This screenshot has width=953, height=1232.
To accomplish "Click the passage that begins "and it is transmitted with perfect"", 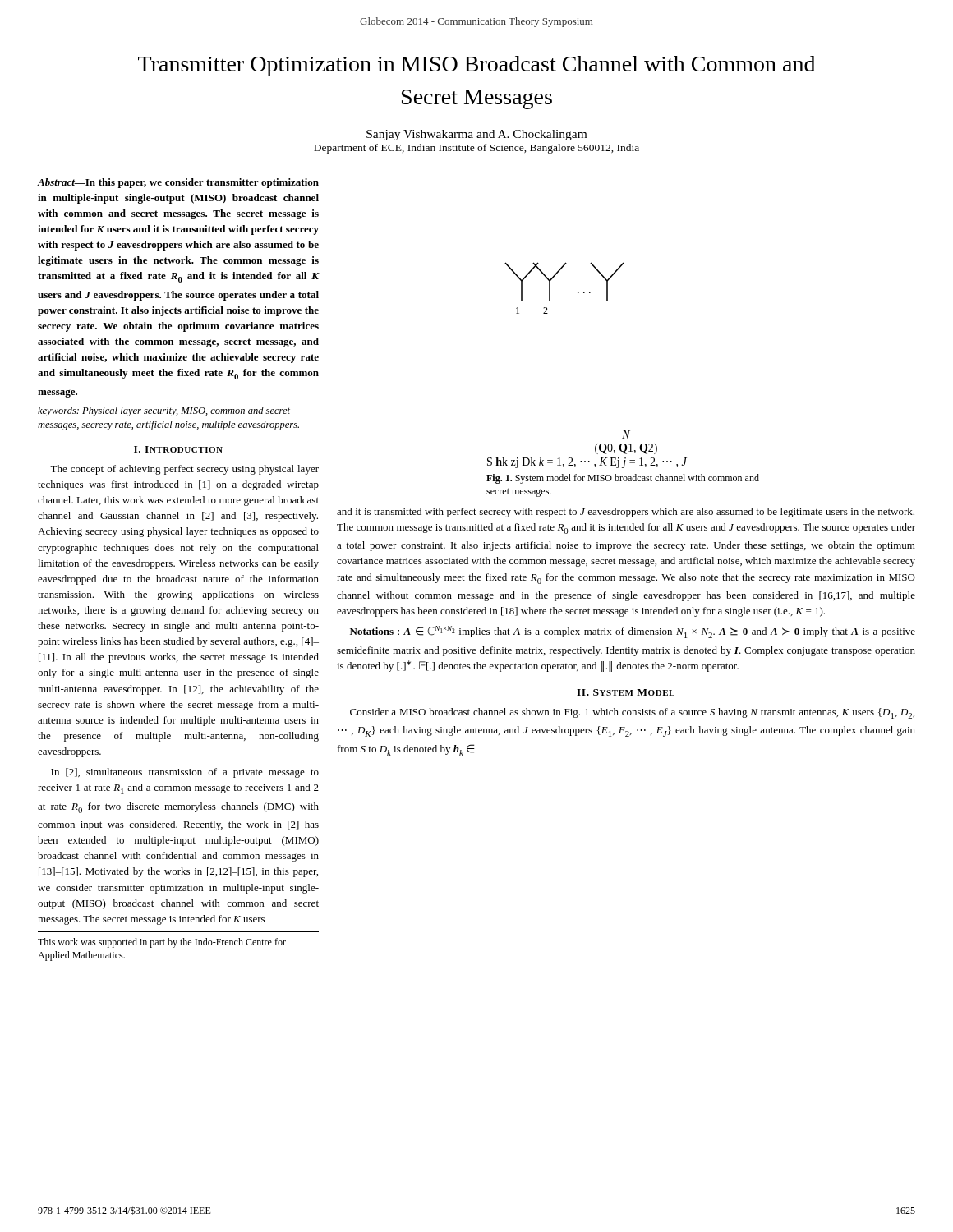I will point(626,589).
